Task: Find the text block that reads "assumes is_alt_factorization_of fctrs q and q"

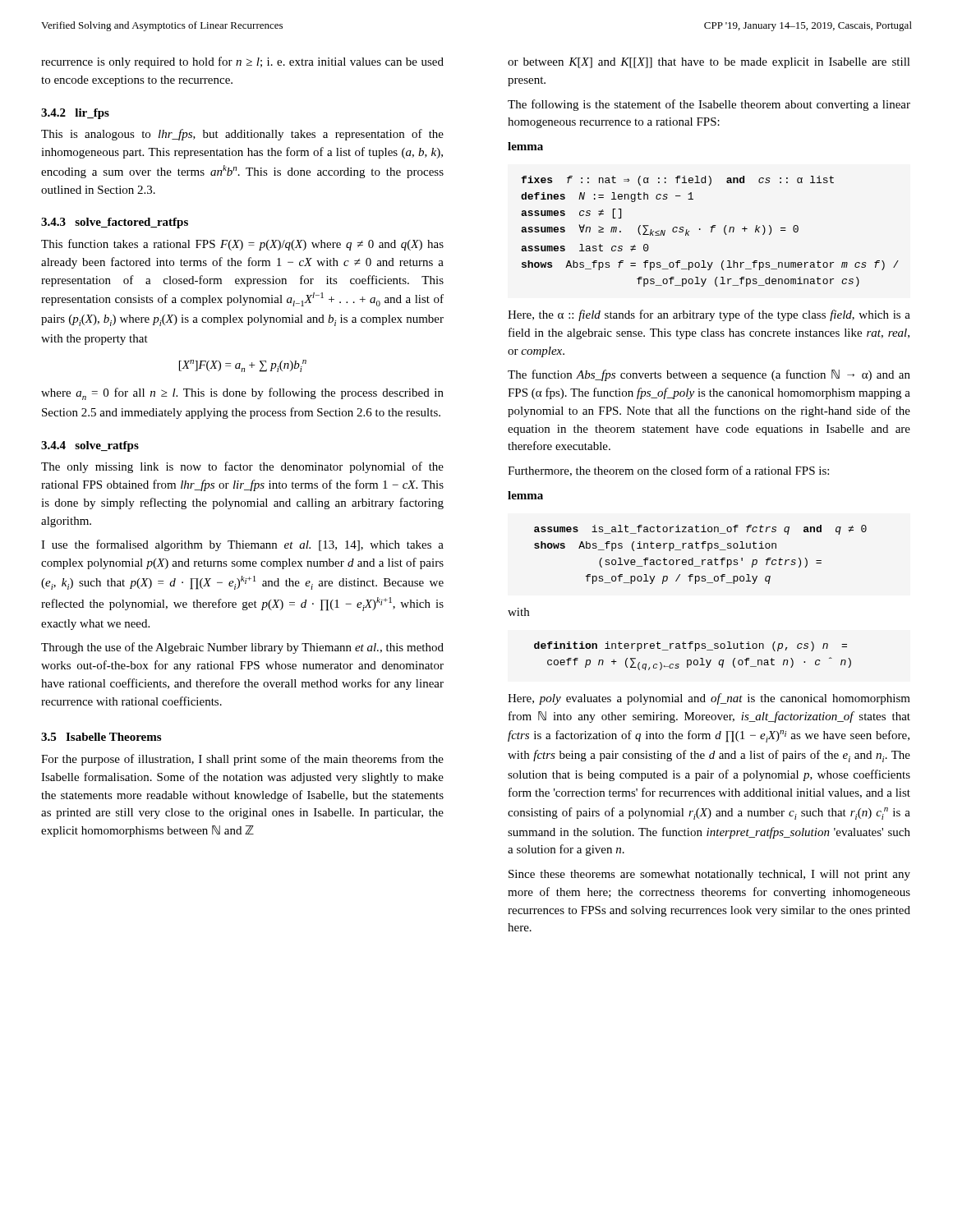Action: 709,554
